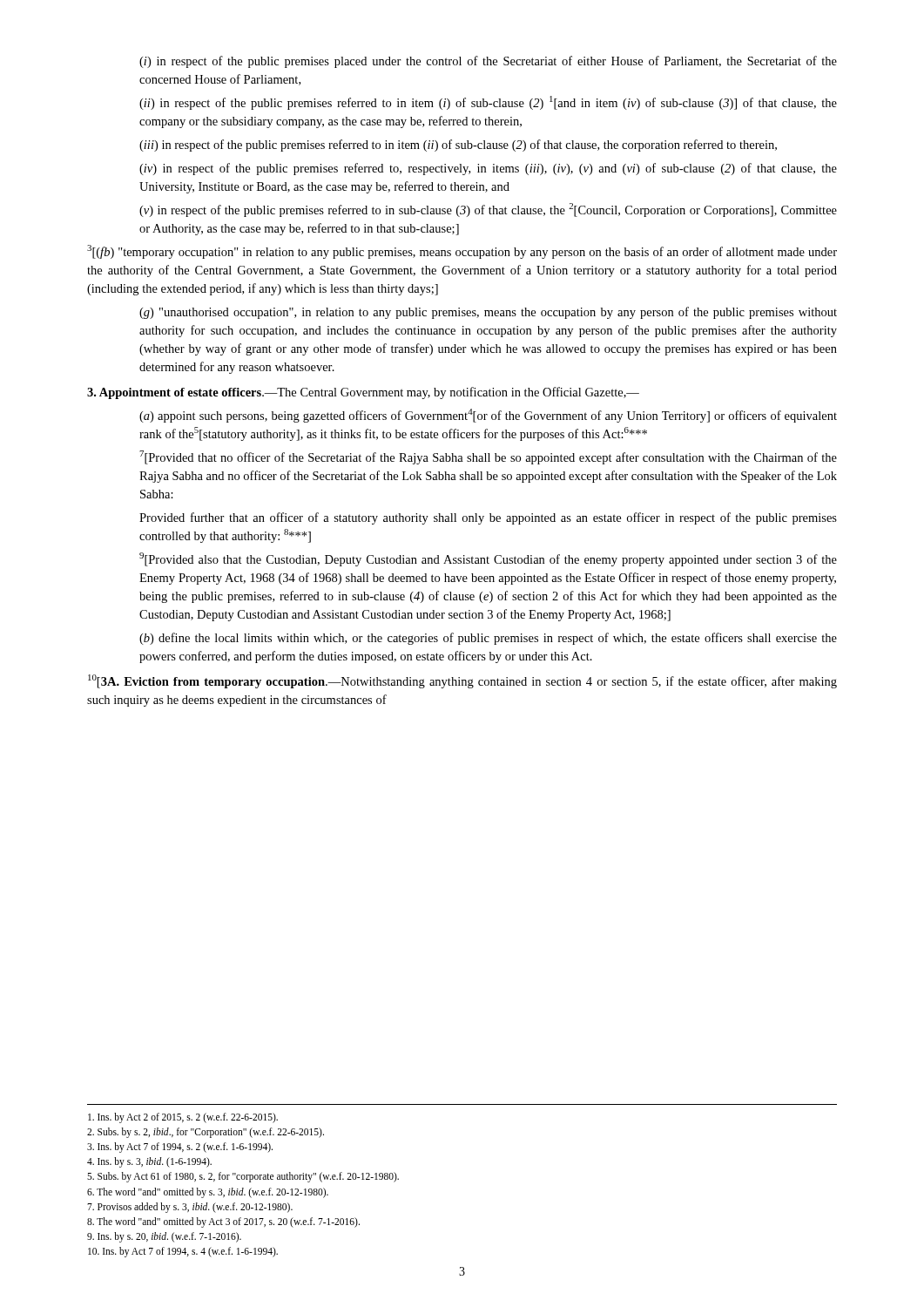The width and height of the screenshot is (924, 1307).
Task: Locate the footnote
Action: pos(462,1184)
